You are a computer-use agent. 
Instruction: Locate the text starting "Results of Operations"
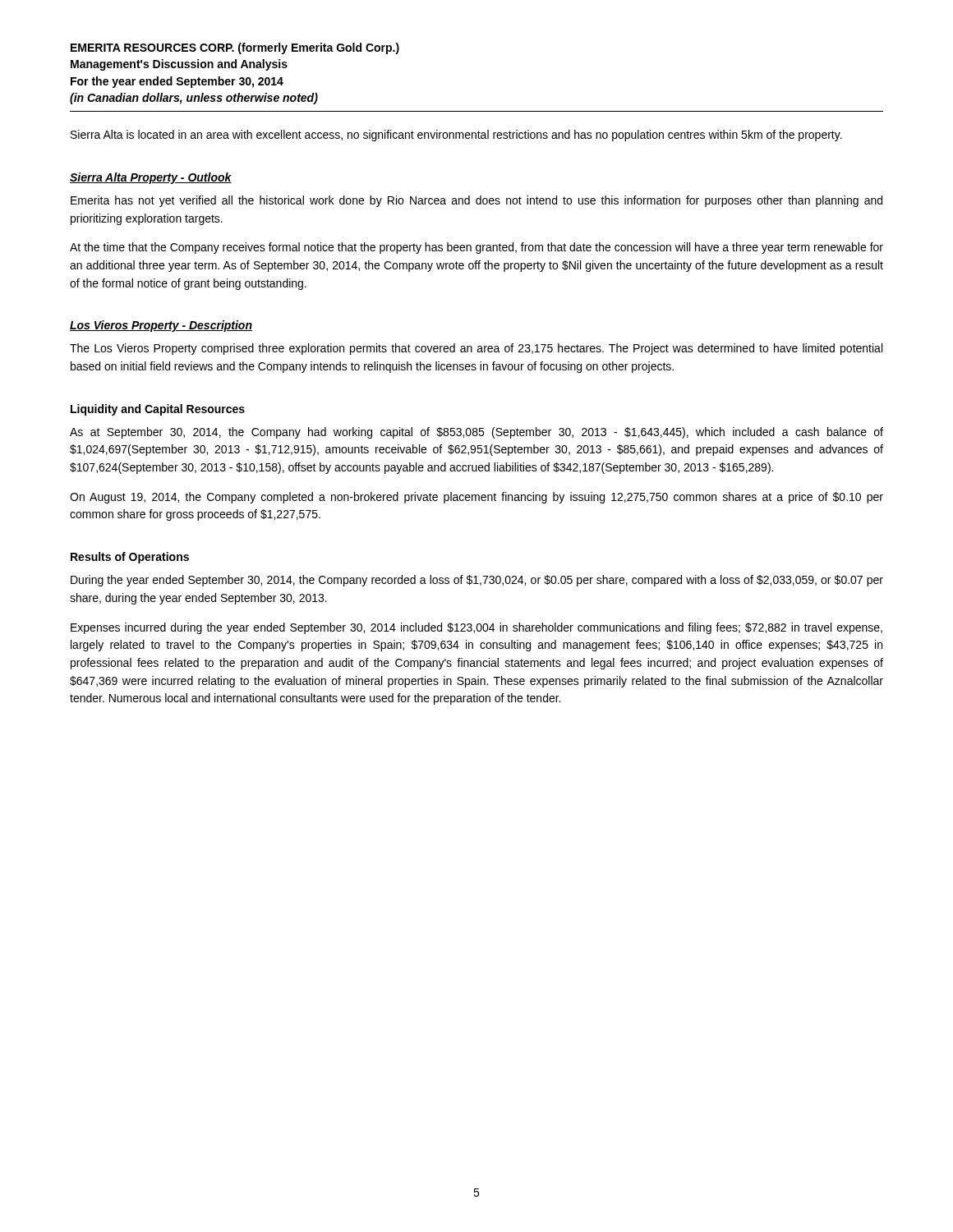tap(130, 557)
